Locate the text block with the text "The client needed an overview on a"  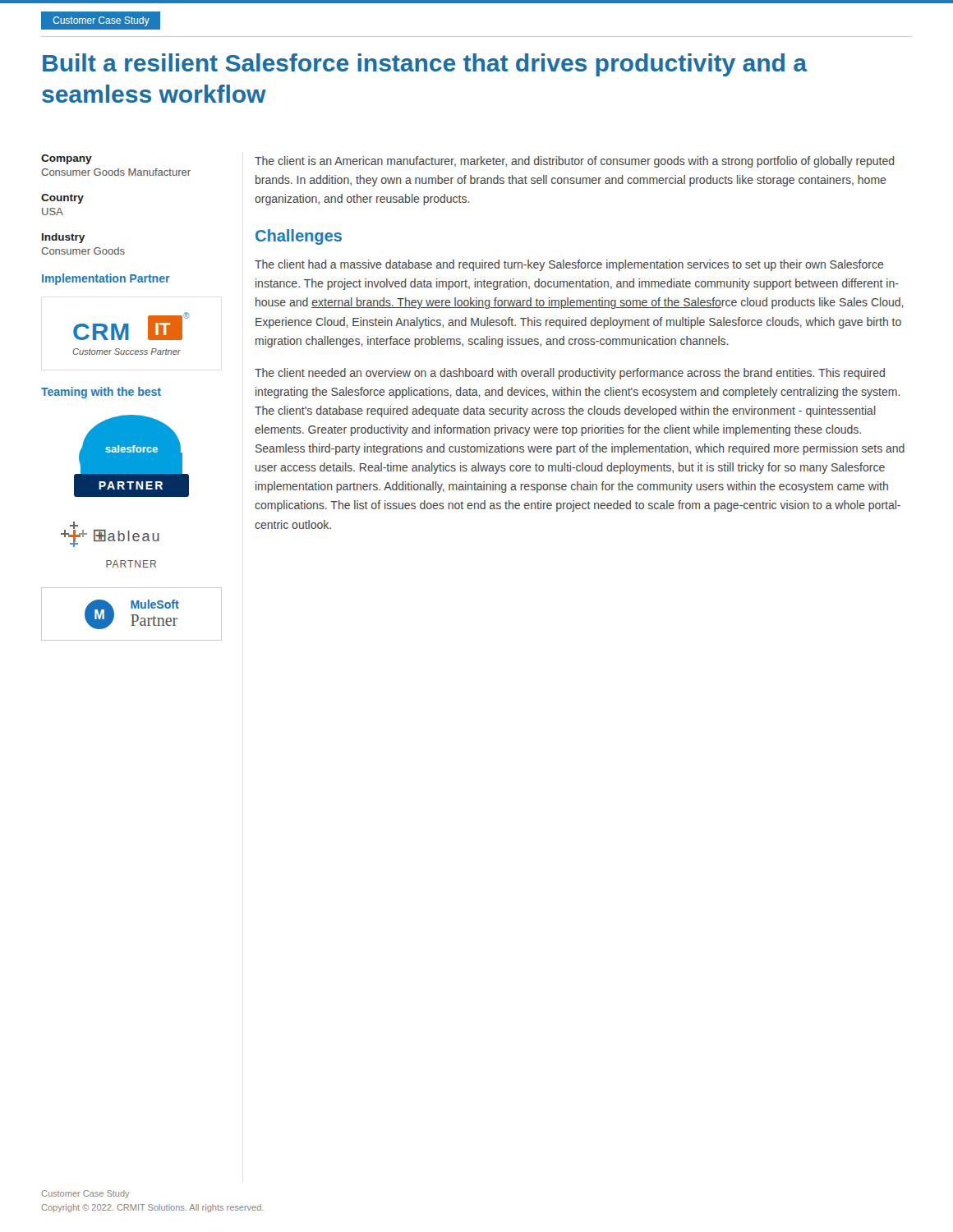580,449
